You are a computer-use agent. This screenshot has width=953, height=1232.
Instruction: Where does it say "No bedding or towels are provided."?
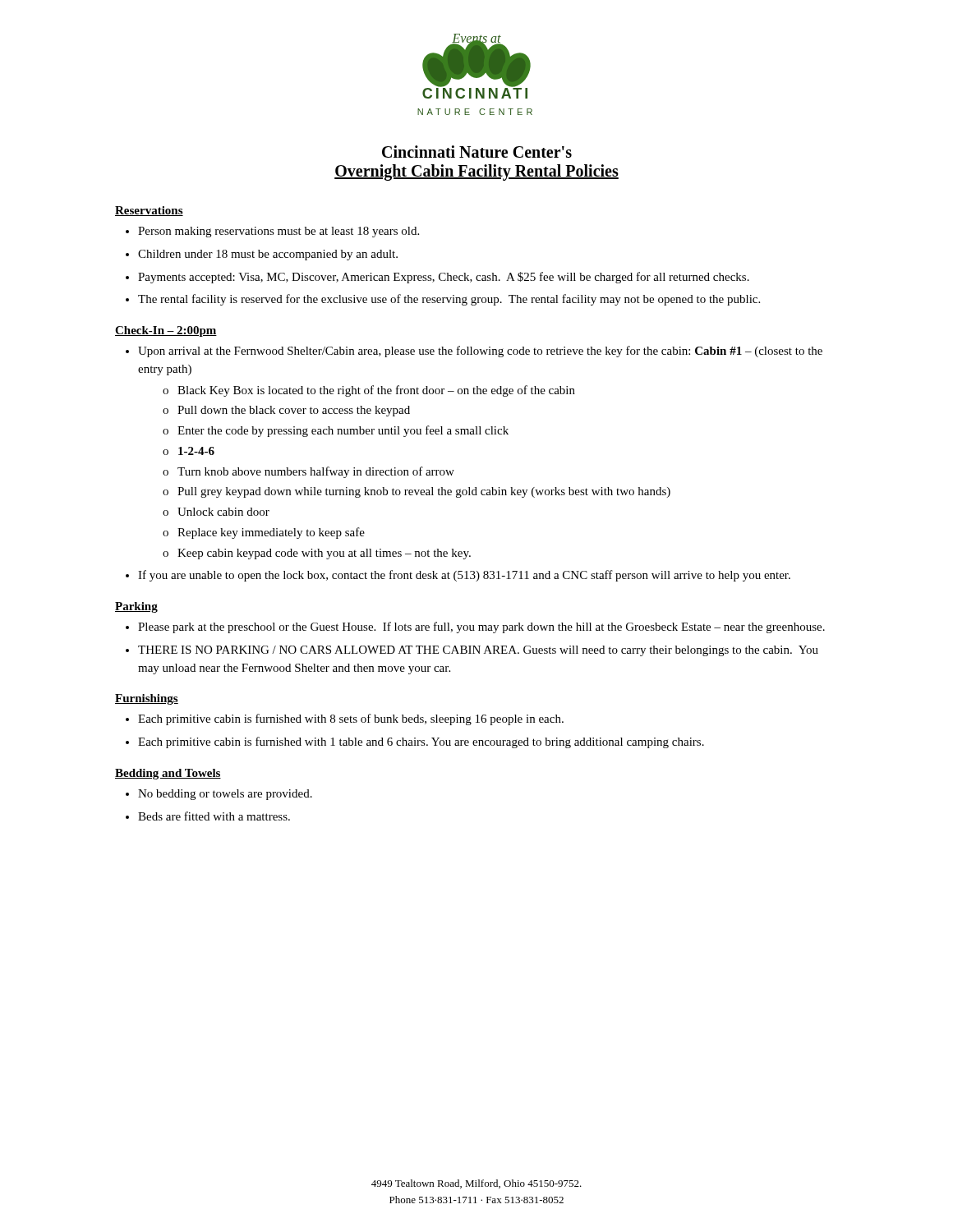pyautogui.click(x=219, y=795)
